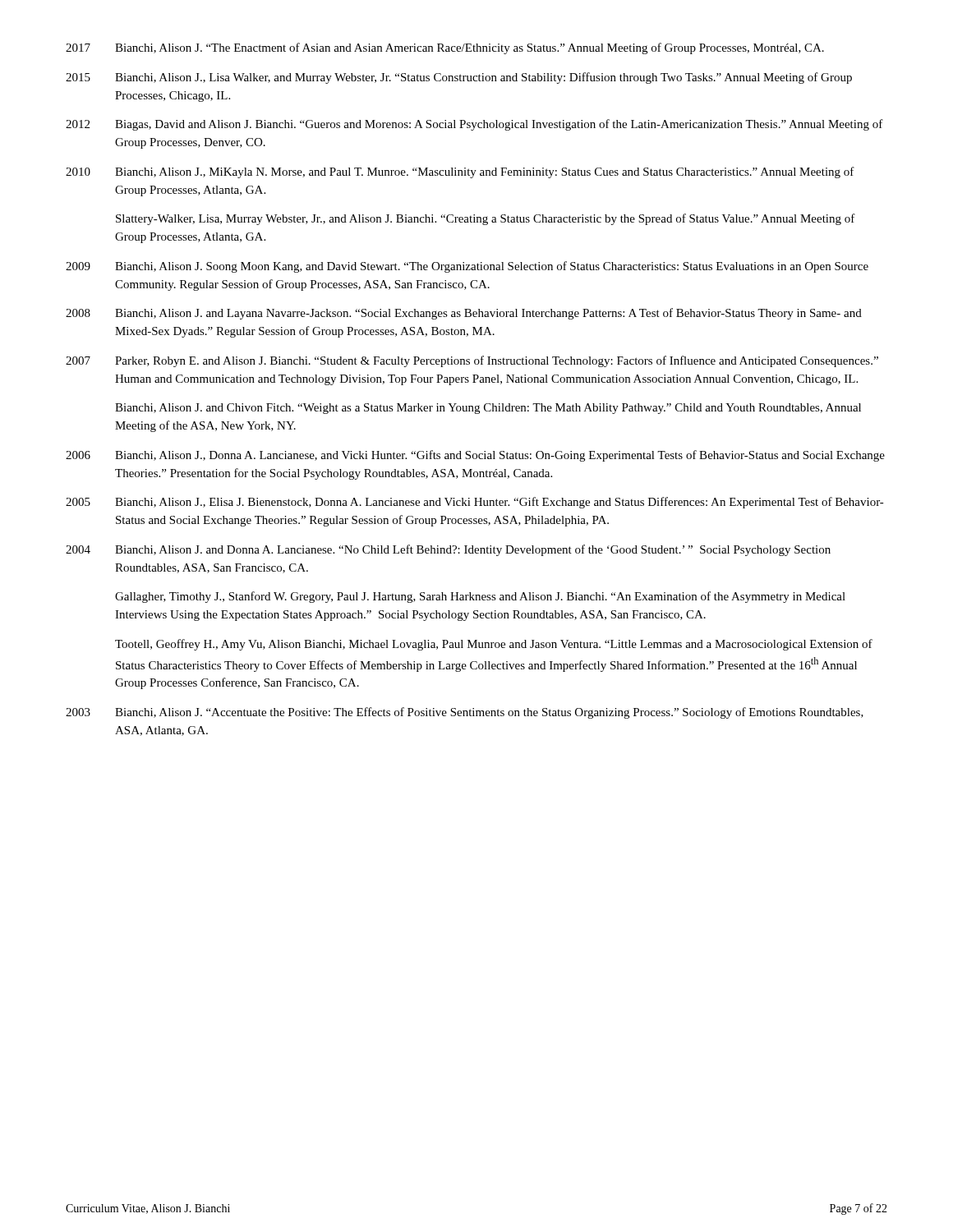Click on the text starting "2009 Bianchi, Alison J. Soong Moon"

pyautogui.click(x=476, y=276)
